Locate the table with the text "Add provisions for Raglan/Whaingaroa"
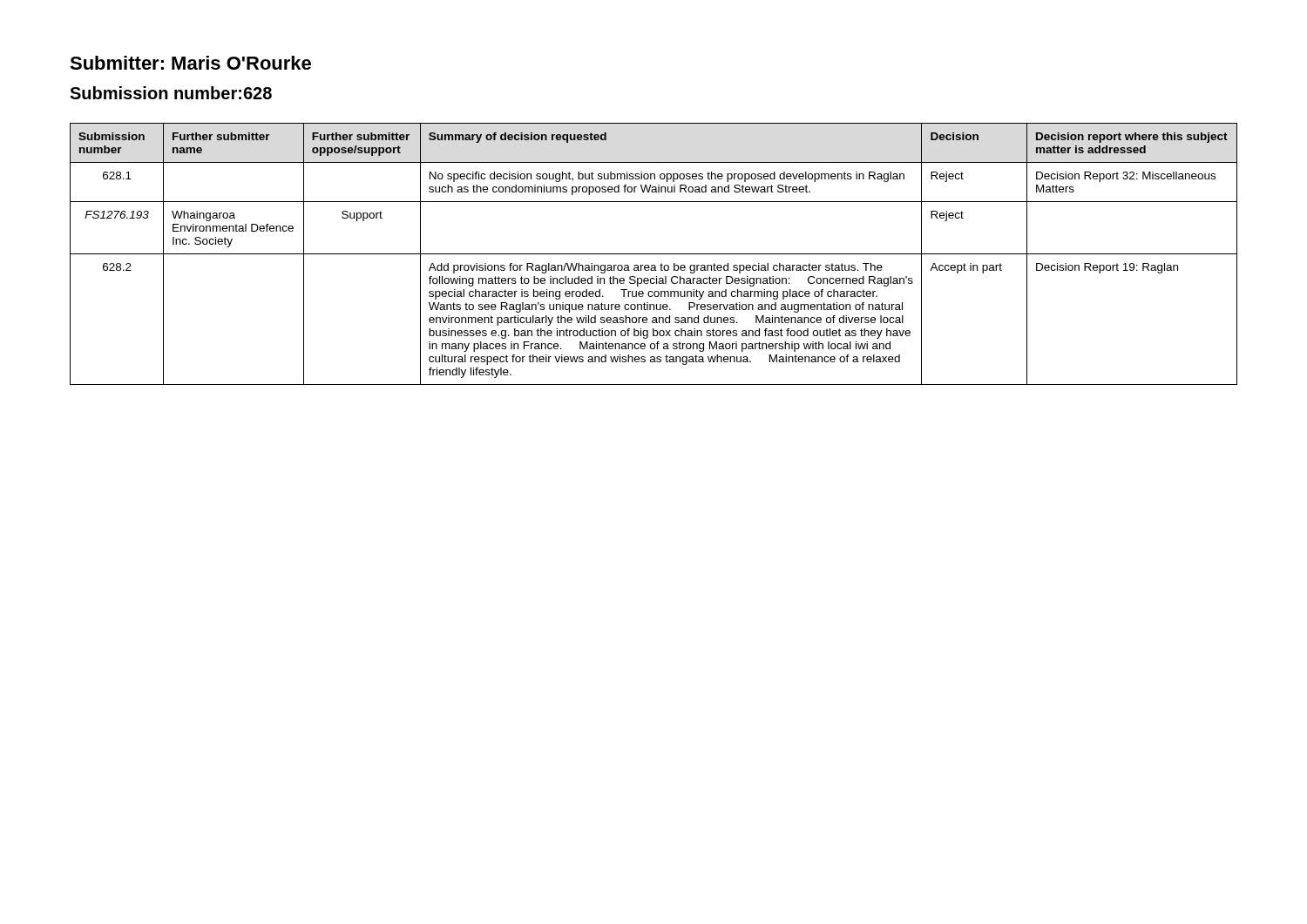The image size is (1307, 924). [x=654, y=254]
